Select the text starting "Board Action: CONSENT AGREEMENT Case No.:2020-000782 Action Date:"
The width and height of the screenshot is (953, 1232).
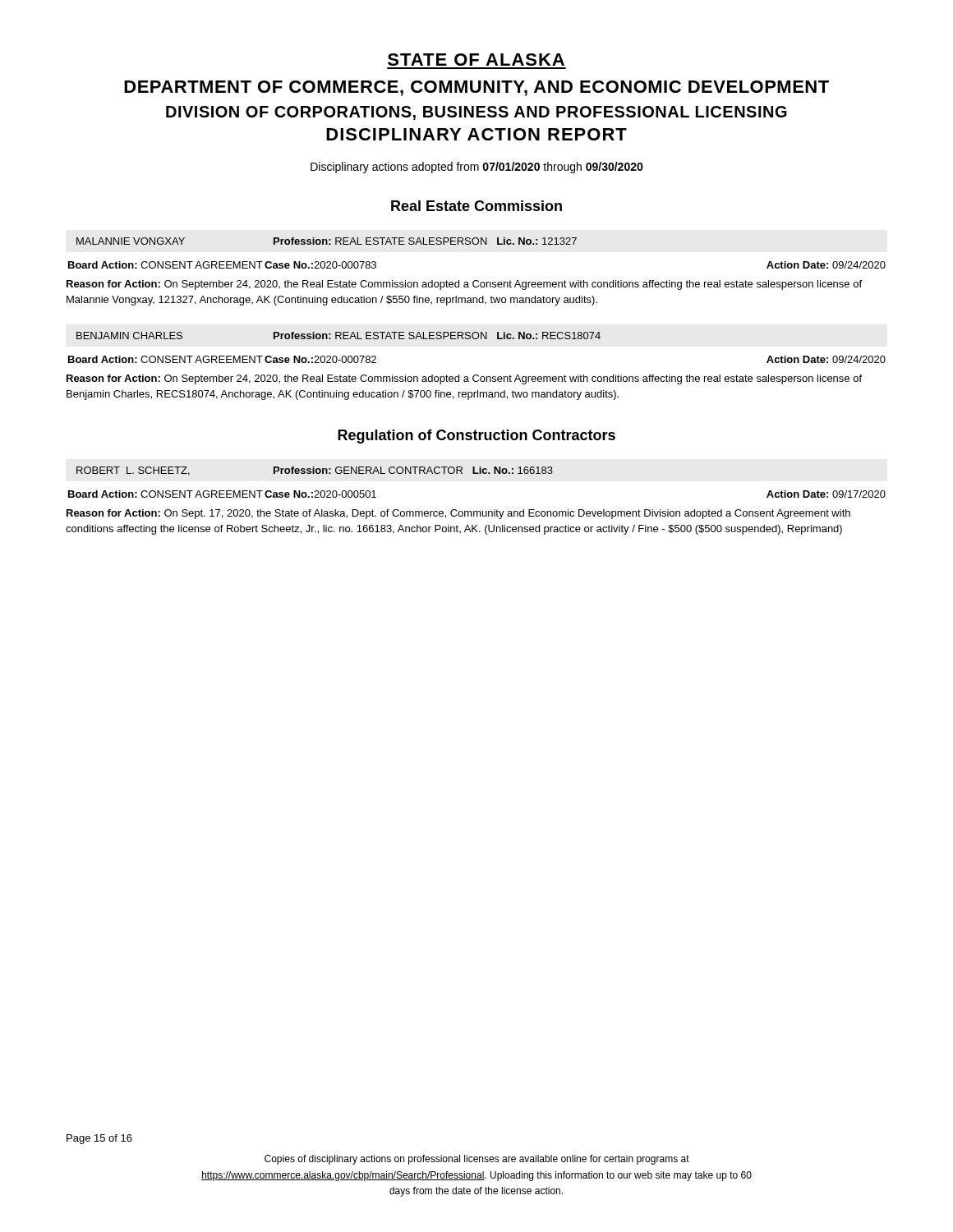coord(221,359)
